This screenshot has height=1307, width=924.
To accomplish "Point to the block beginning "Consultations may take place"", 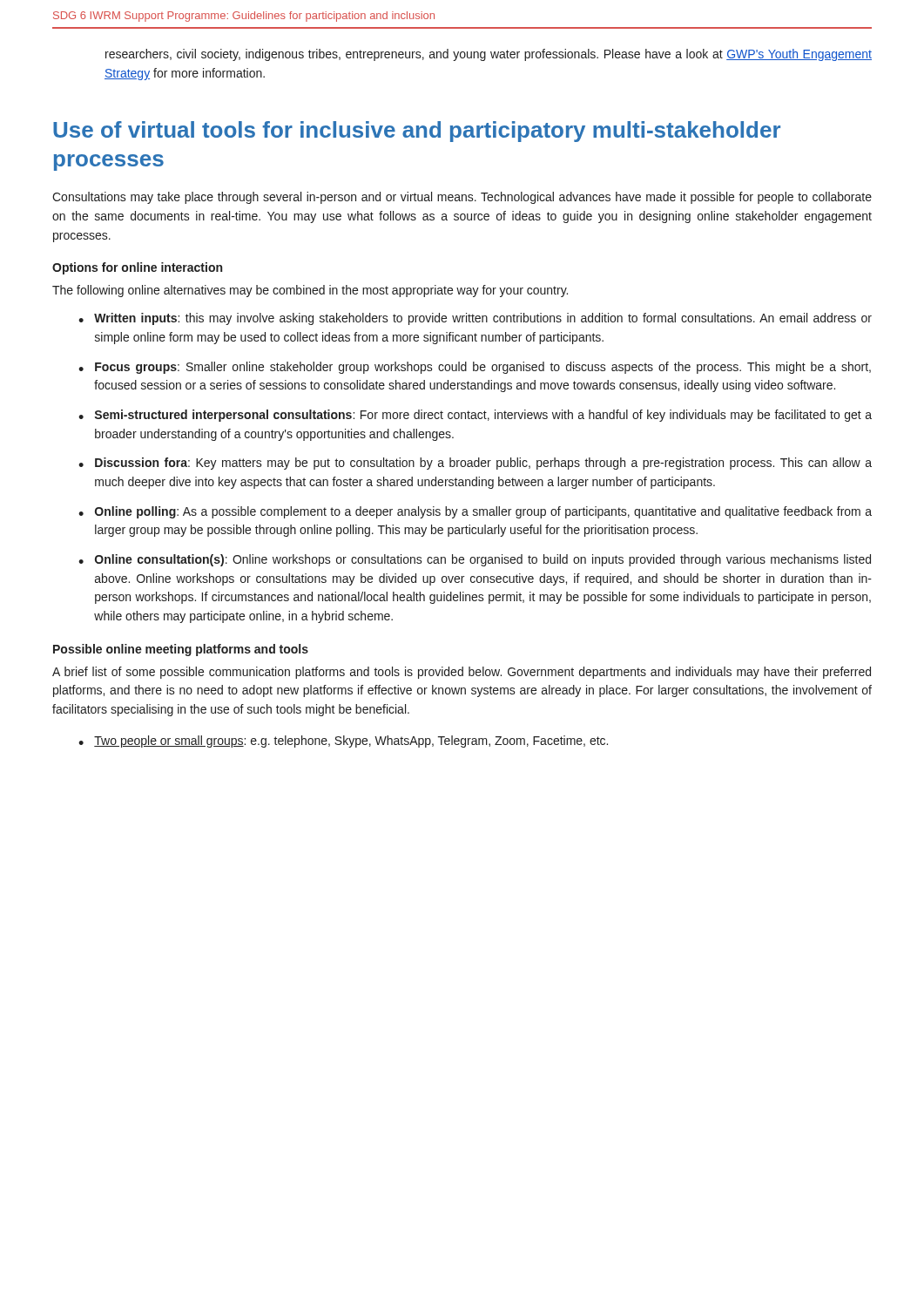I will tap(462, 216).
